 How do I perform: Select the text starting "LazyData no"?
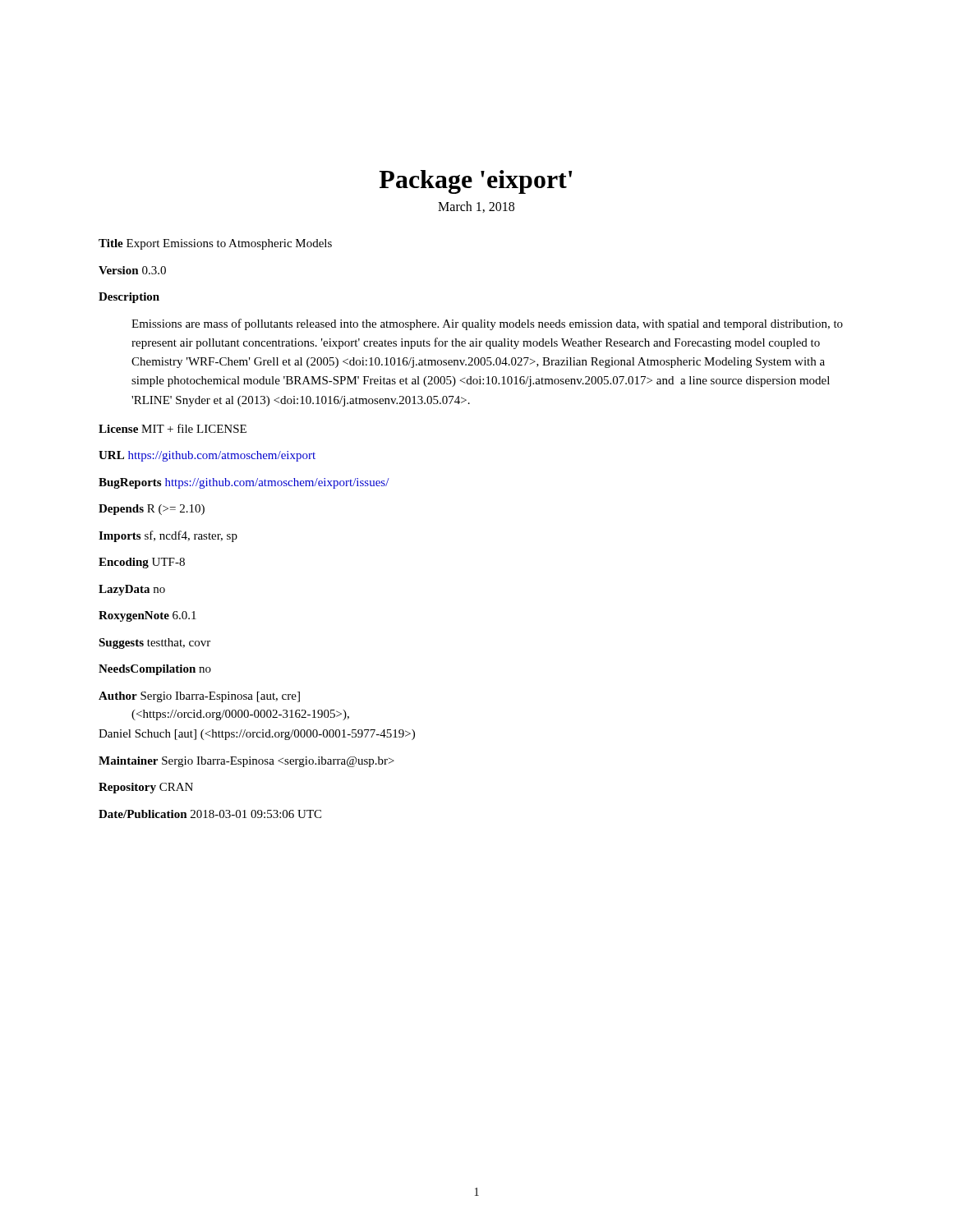(132, 589)
